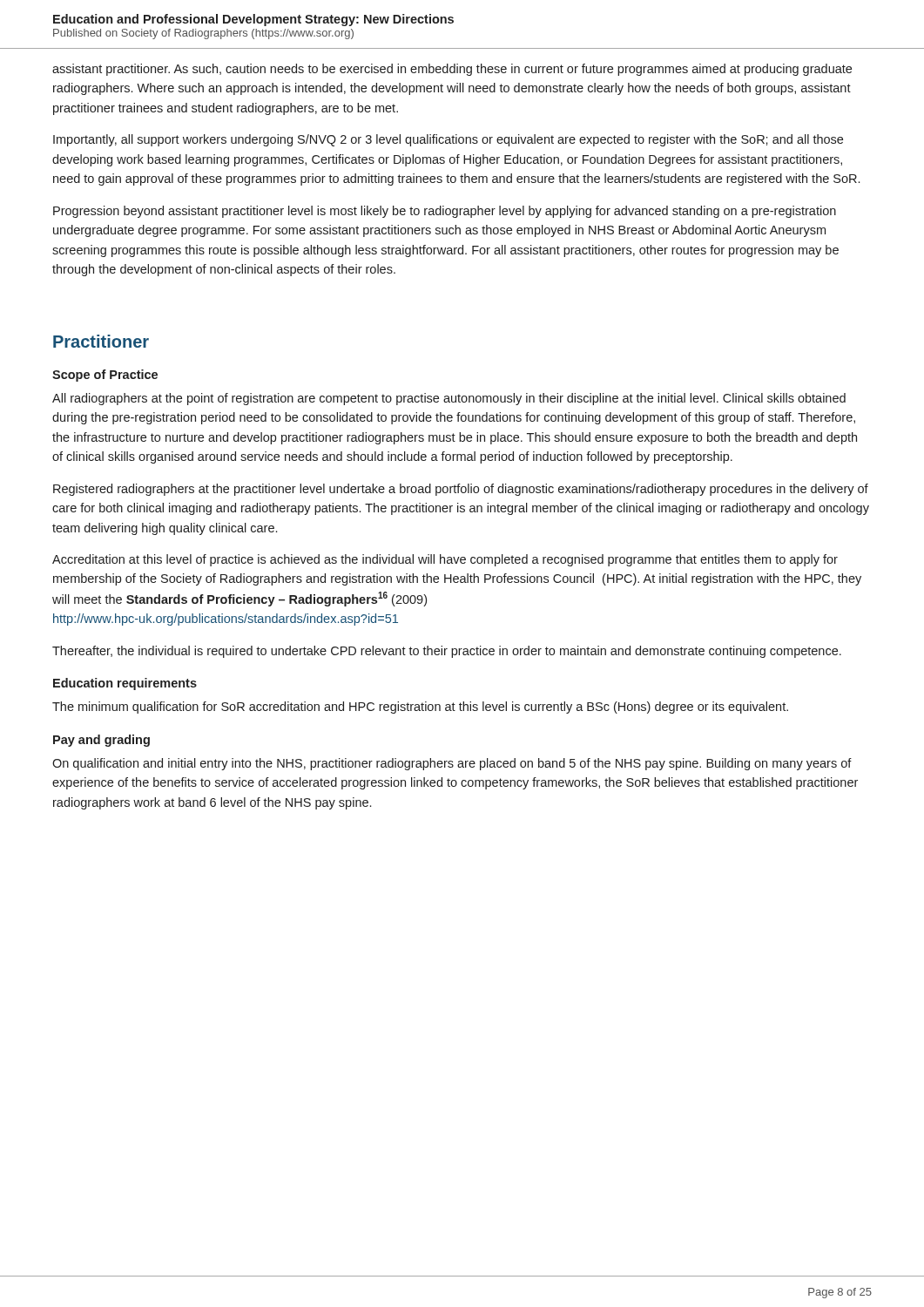The width and height of the screenshot is (924, 1307).
Task: Locate the element starting "Registered radiographers at the practitioner level undertake a"
Action: tap(461, 508)
